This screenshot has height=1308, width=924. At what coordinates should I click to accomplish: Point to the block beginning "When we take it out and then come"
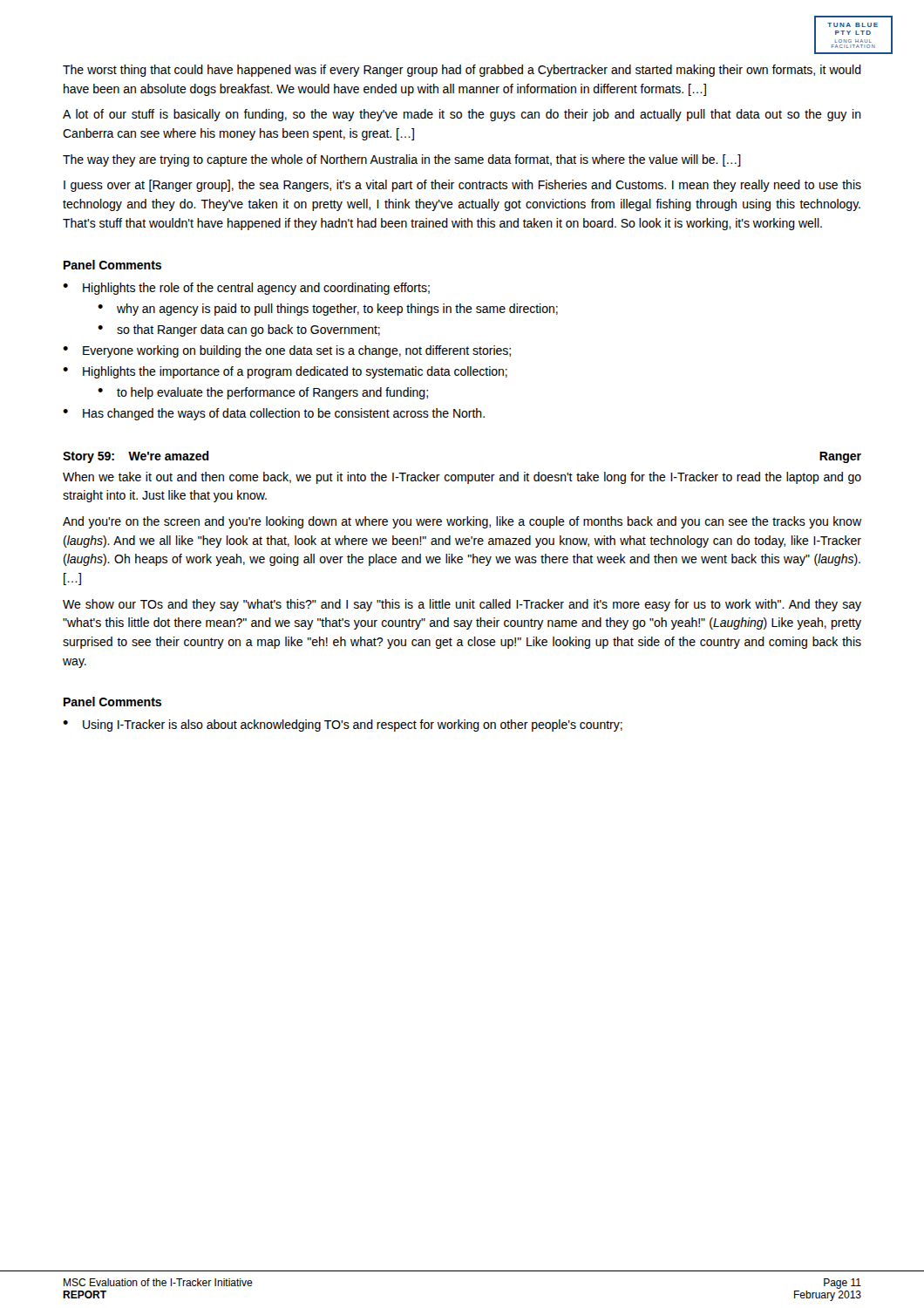(462, 486)
